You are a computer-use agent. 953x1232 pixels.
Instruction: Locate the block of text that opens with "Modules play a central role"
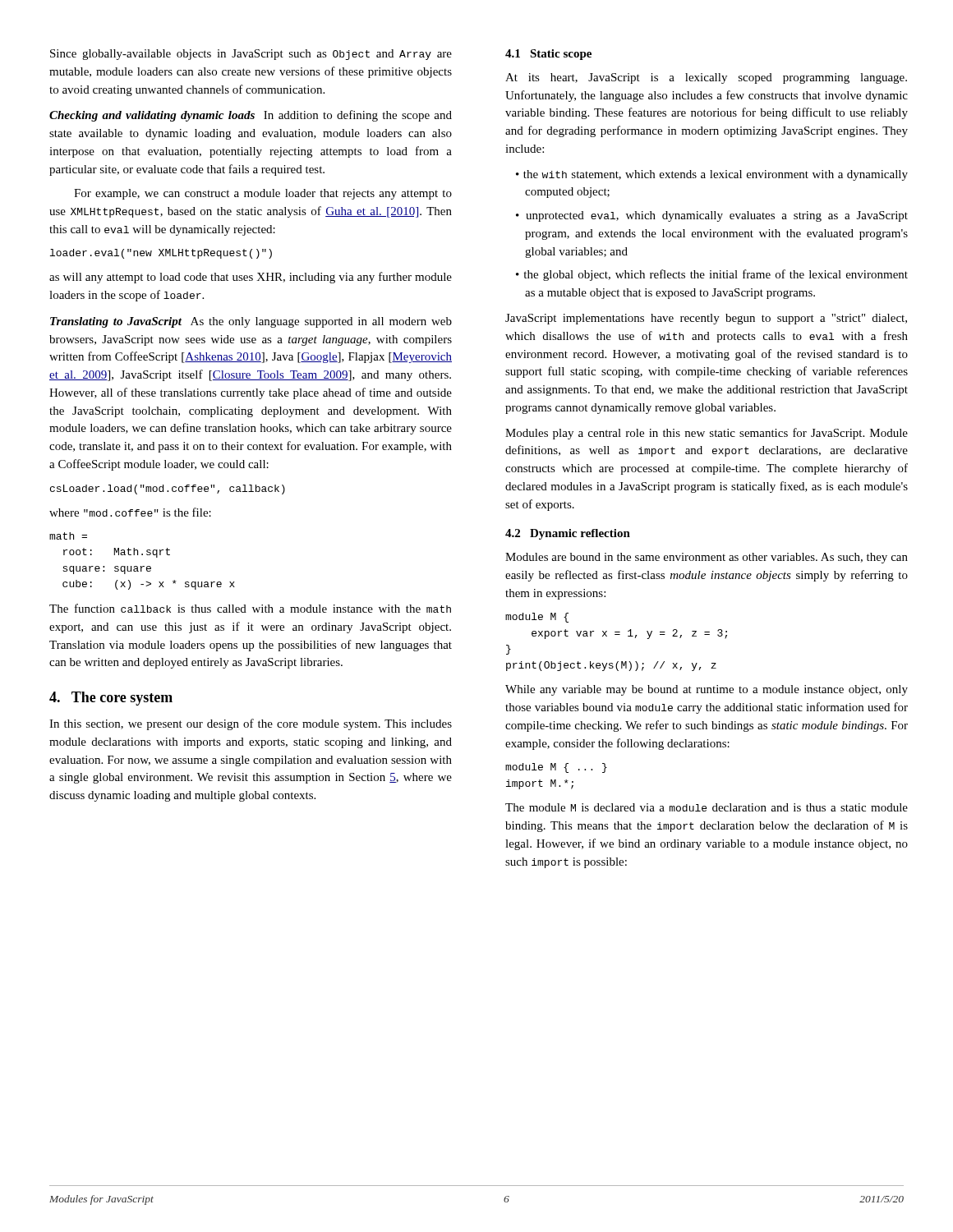(x=707, y=469)
